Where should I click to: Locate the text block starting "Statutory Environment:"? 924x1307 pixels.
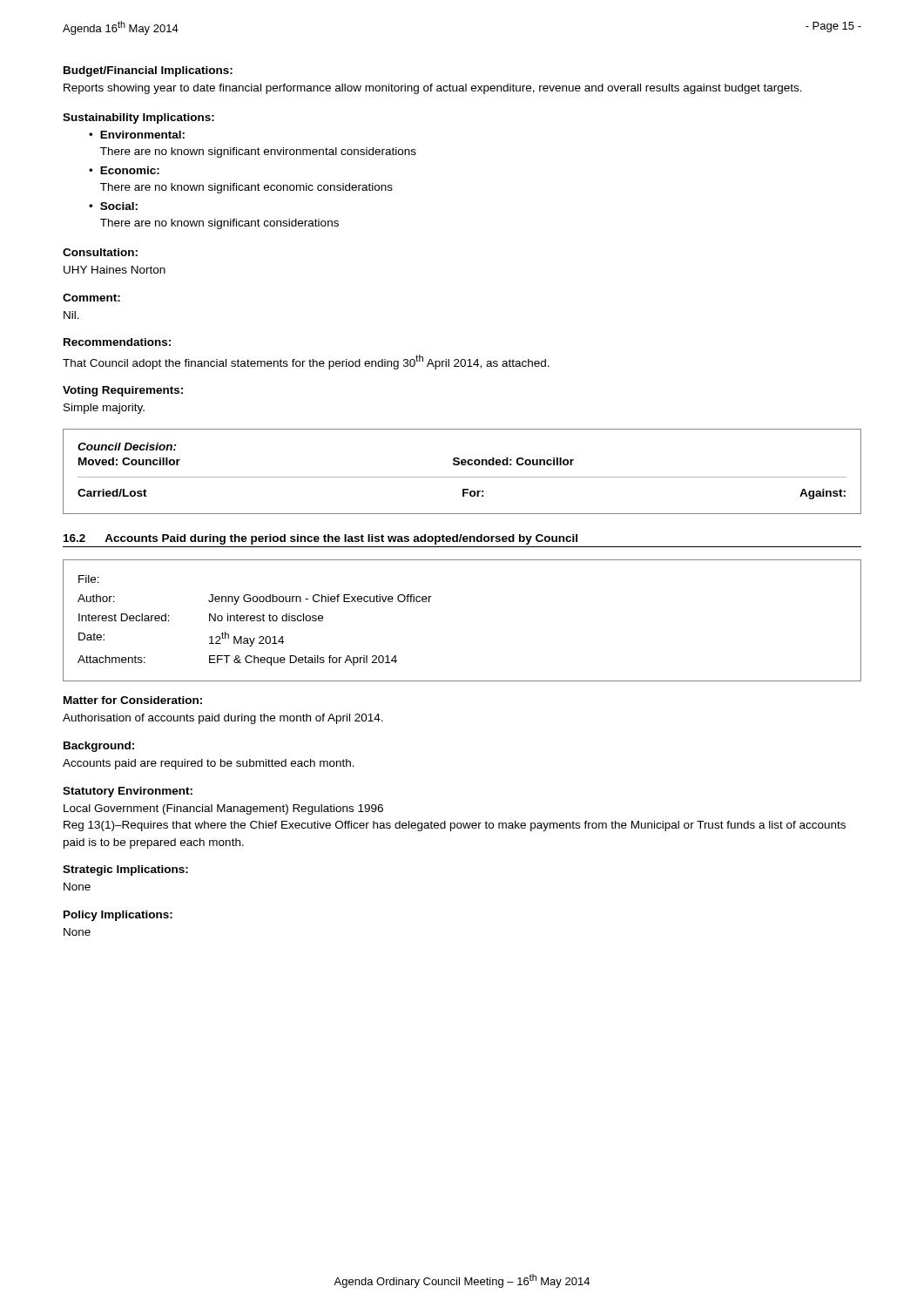(128, 790)
